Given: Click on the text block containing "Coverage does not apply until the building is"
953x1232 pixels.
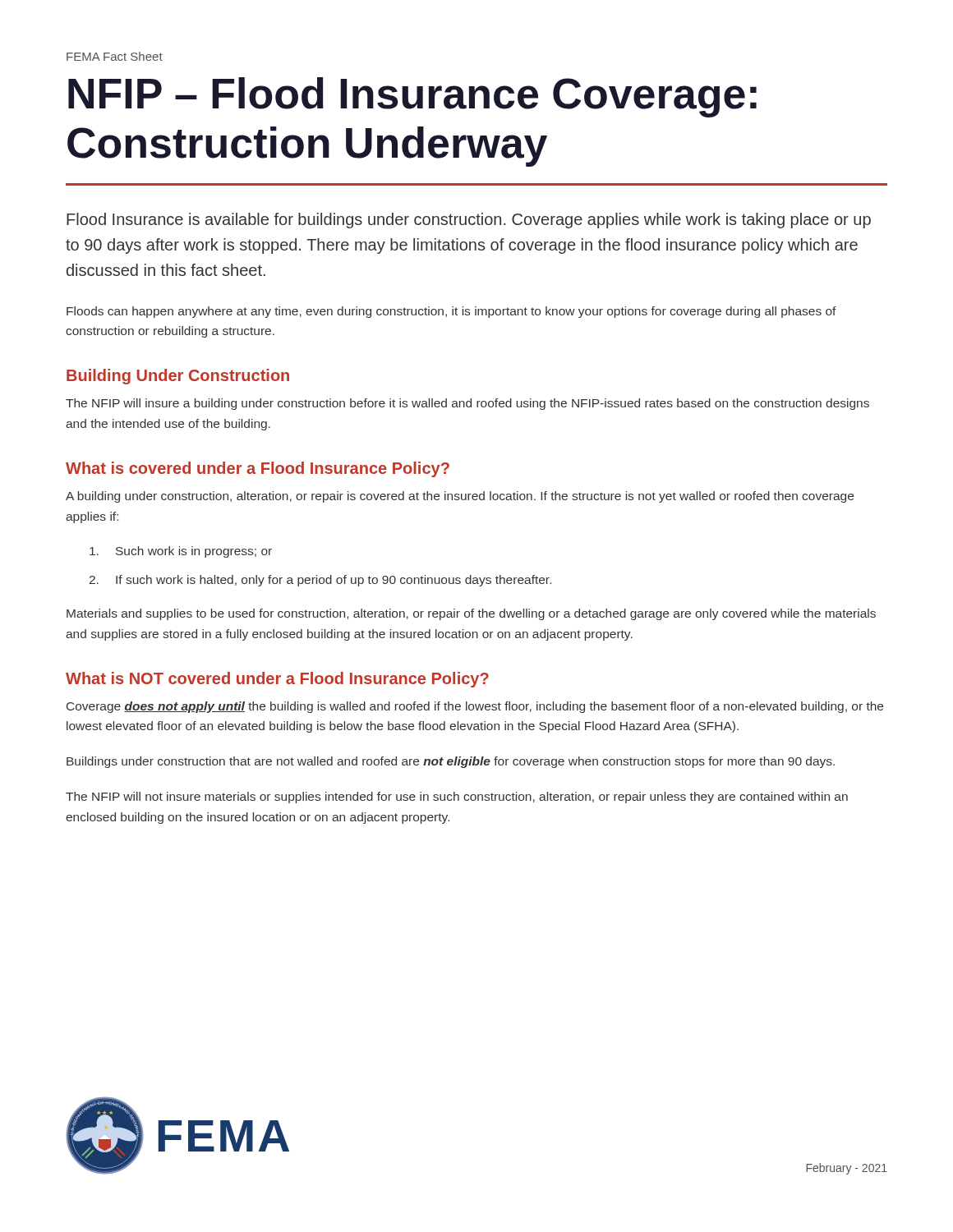Looking at the screenshot, I should (475, 716).
